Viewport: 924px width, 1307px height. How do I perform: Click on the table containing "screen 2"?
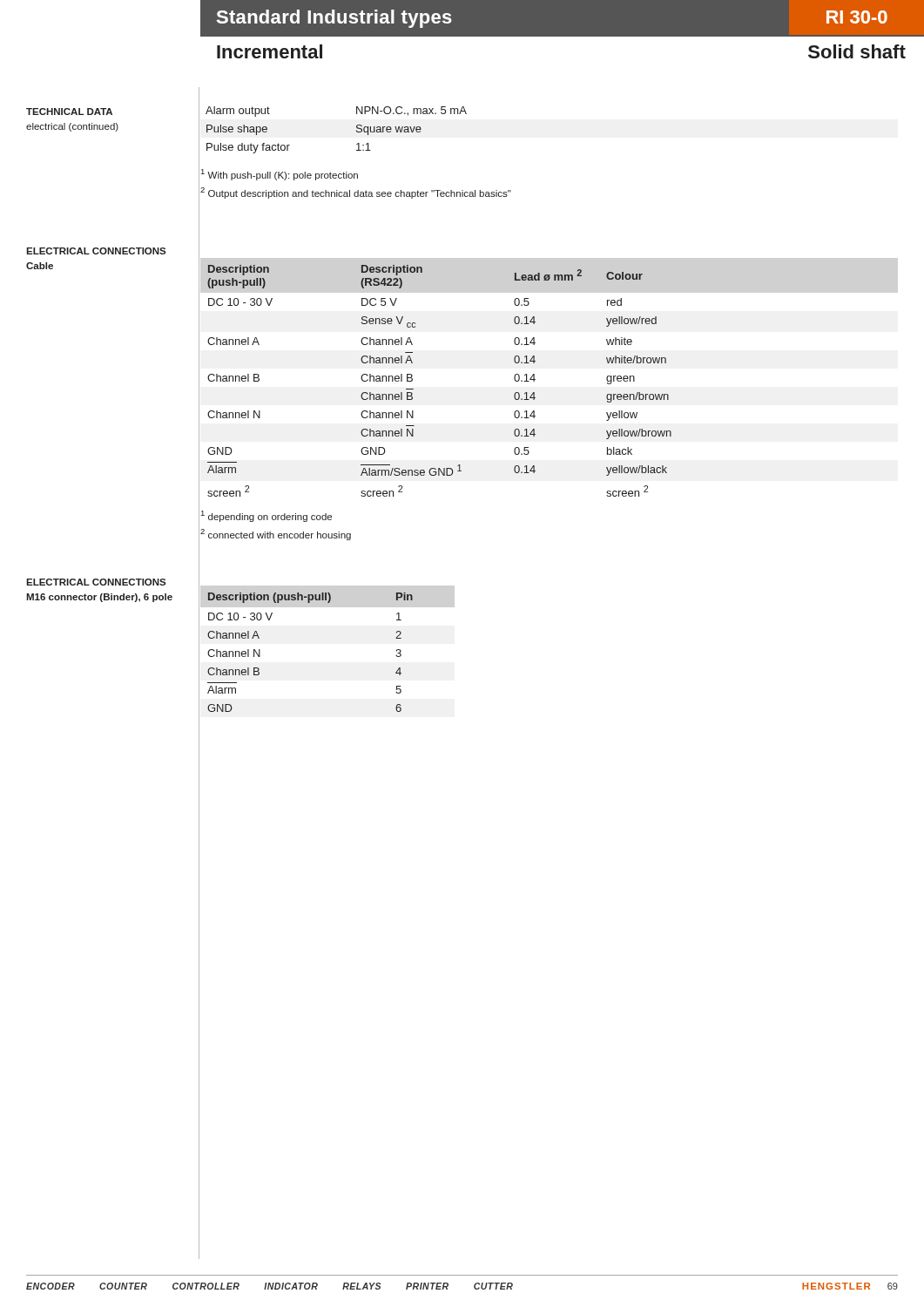point(549,380)
